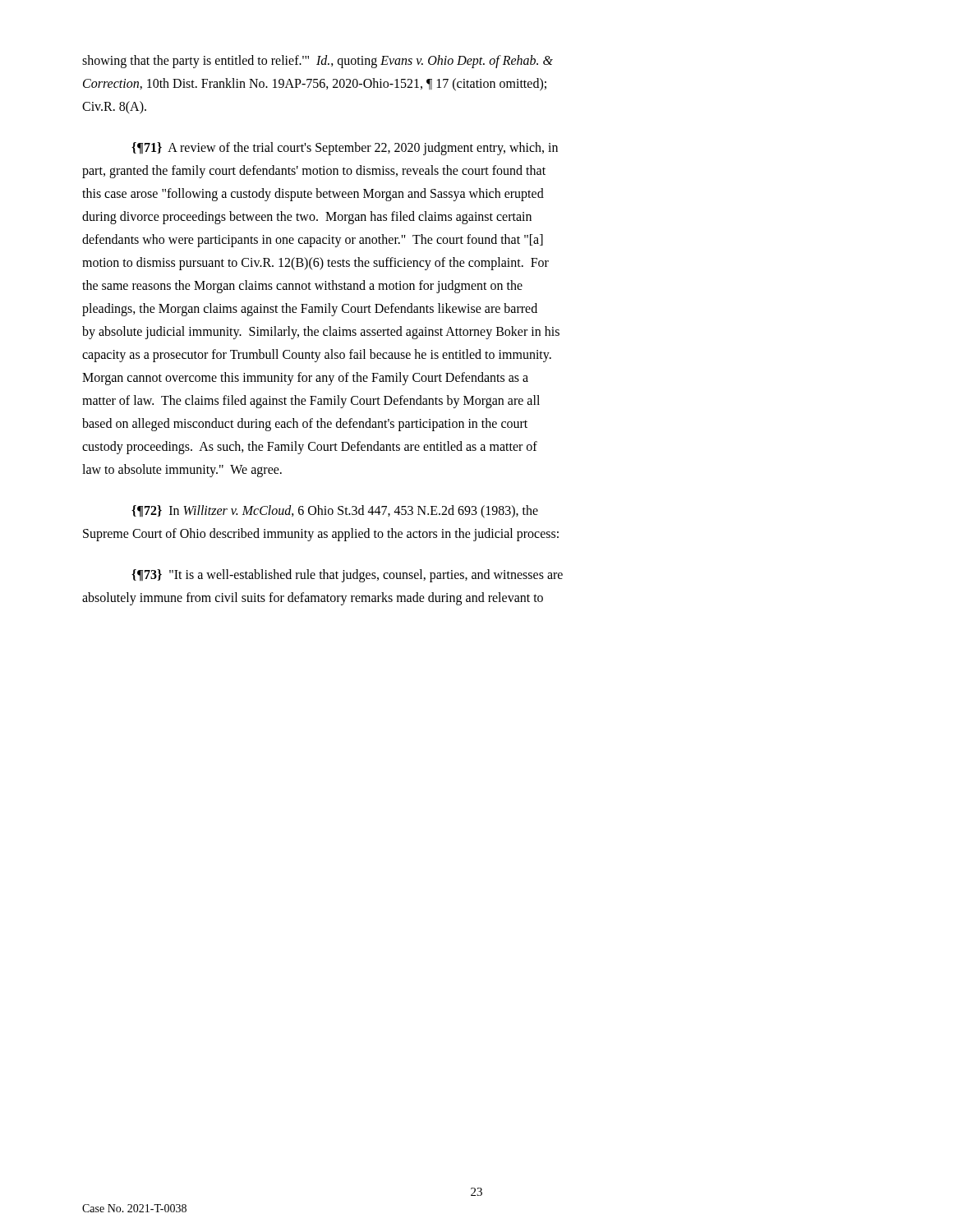
Task: Locate the text block that reads "showing that the party is entitled to"
Action: pos(476,84)
